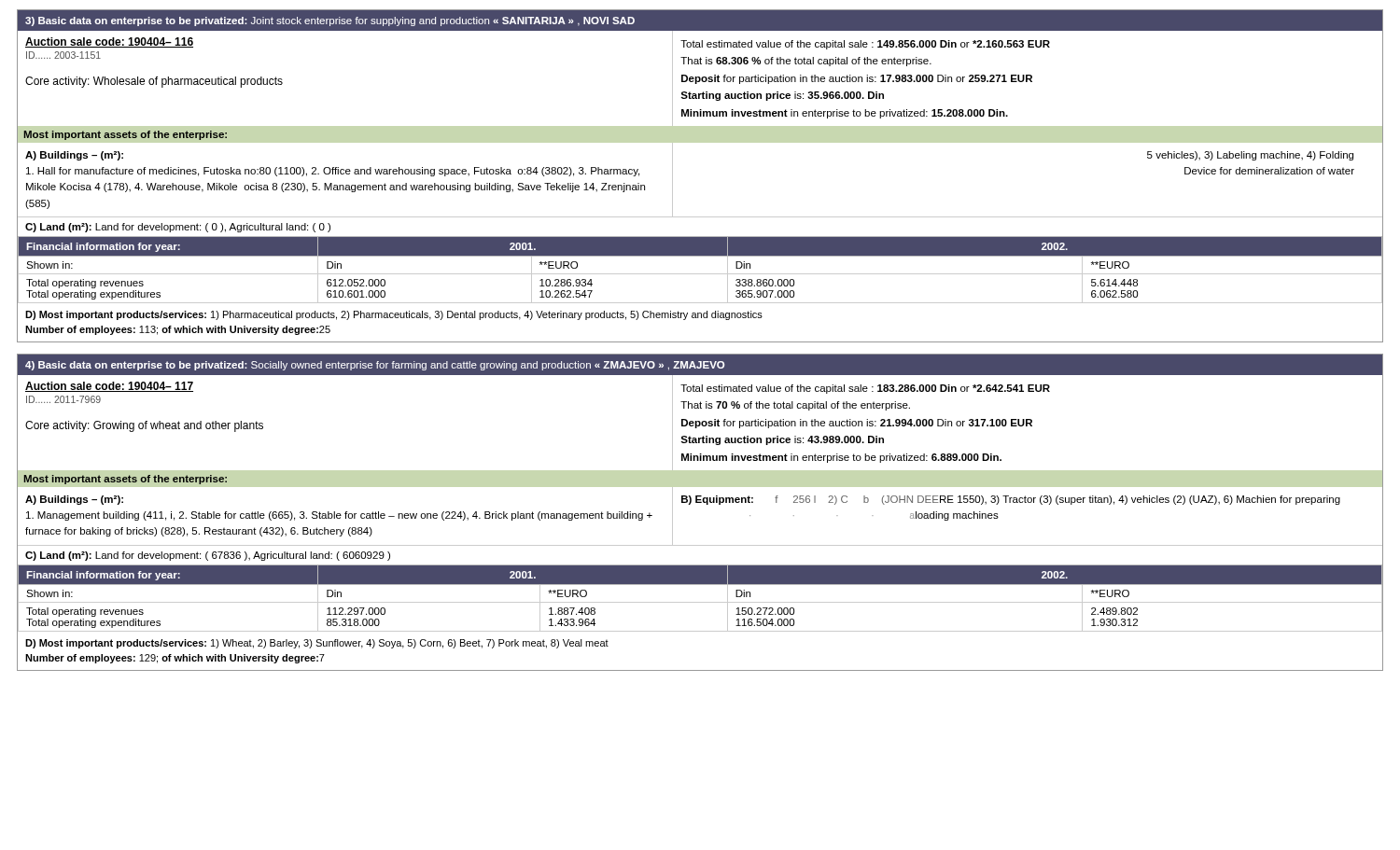Point to the block starting "B) Equipment: f"
Screen dimensions: 850x1400
[1011, 507]
